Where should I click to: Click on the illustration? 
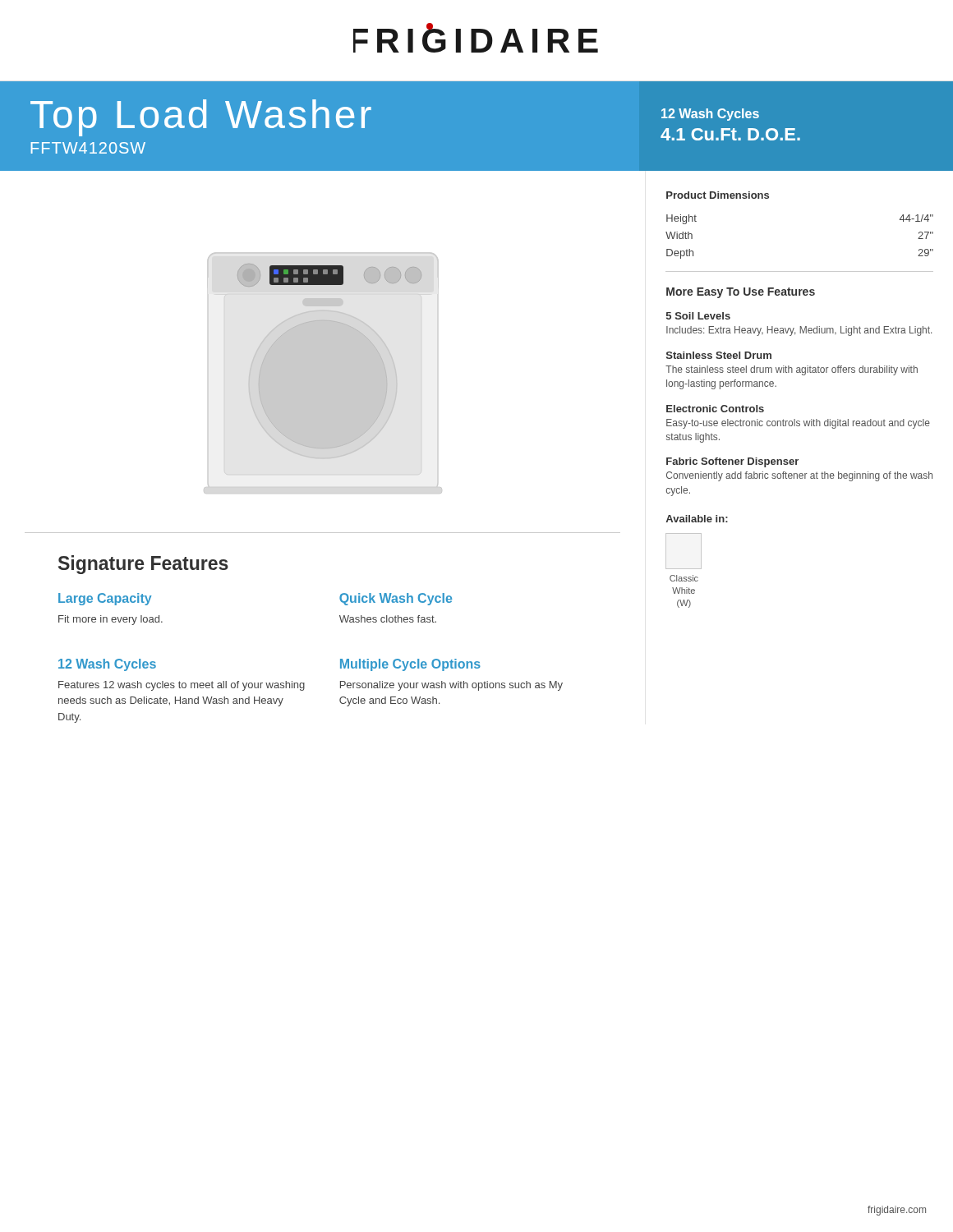point(684,571)
